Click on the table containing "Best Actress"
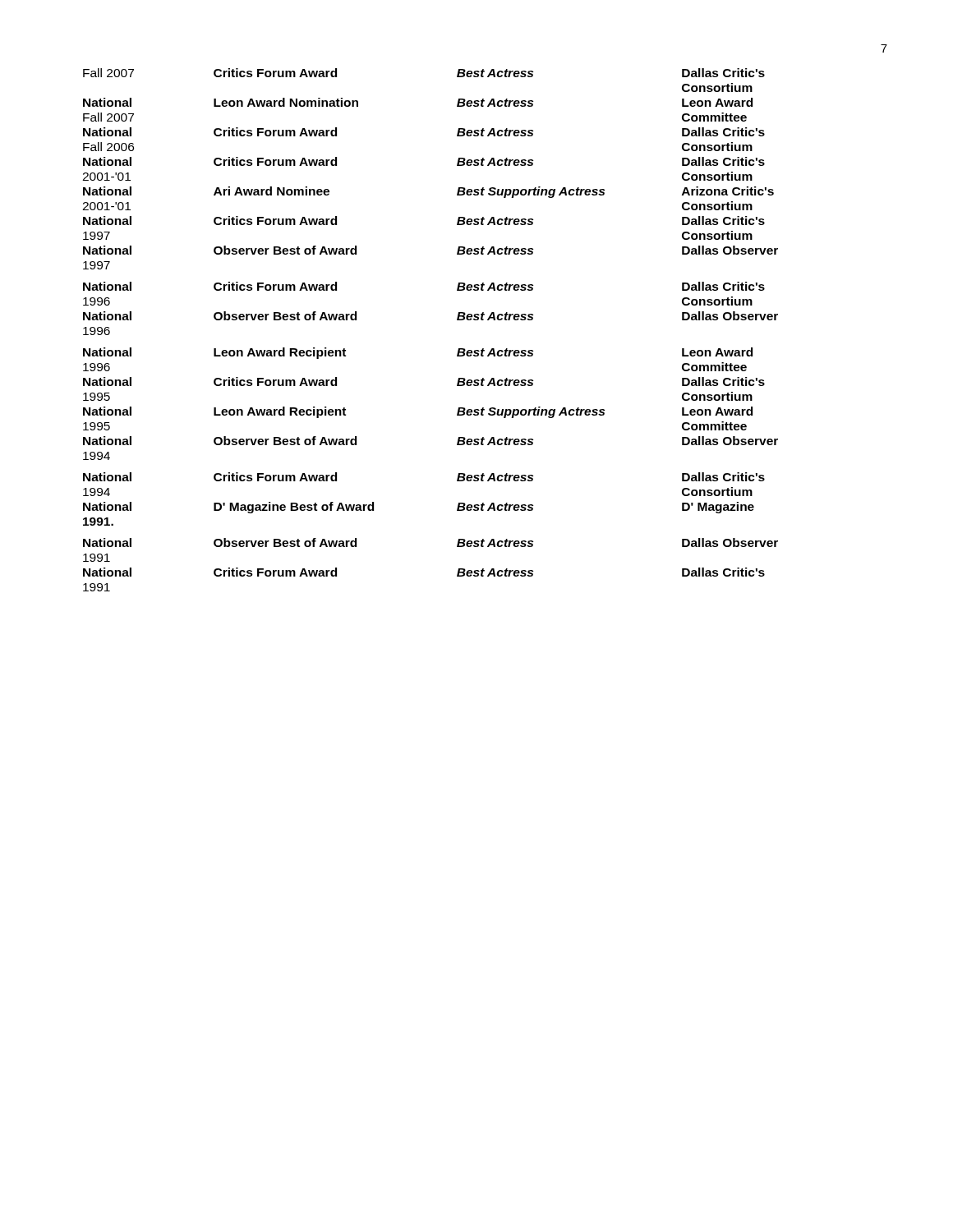This screenshot has width=953, height=1232. [x=485, y=330]
